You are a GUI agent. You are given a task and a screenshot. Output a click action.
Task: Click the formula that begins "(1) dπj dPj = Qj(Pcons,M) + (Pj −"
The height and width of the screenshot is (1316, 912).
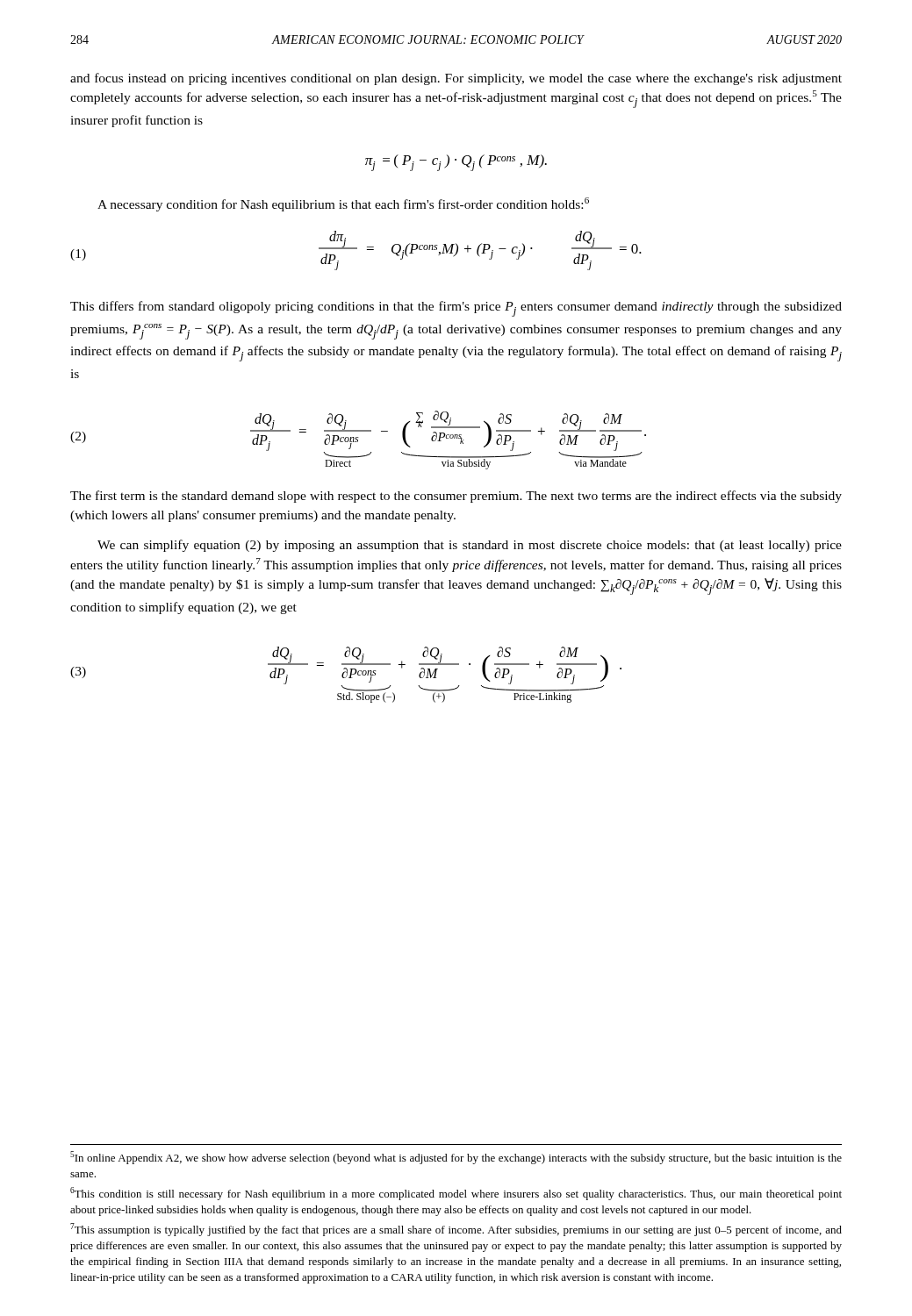coord(456,254)
